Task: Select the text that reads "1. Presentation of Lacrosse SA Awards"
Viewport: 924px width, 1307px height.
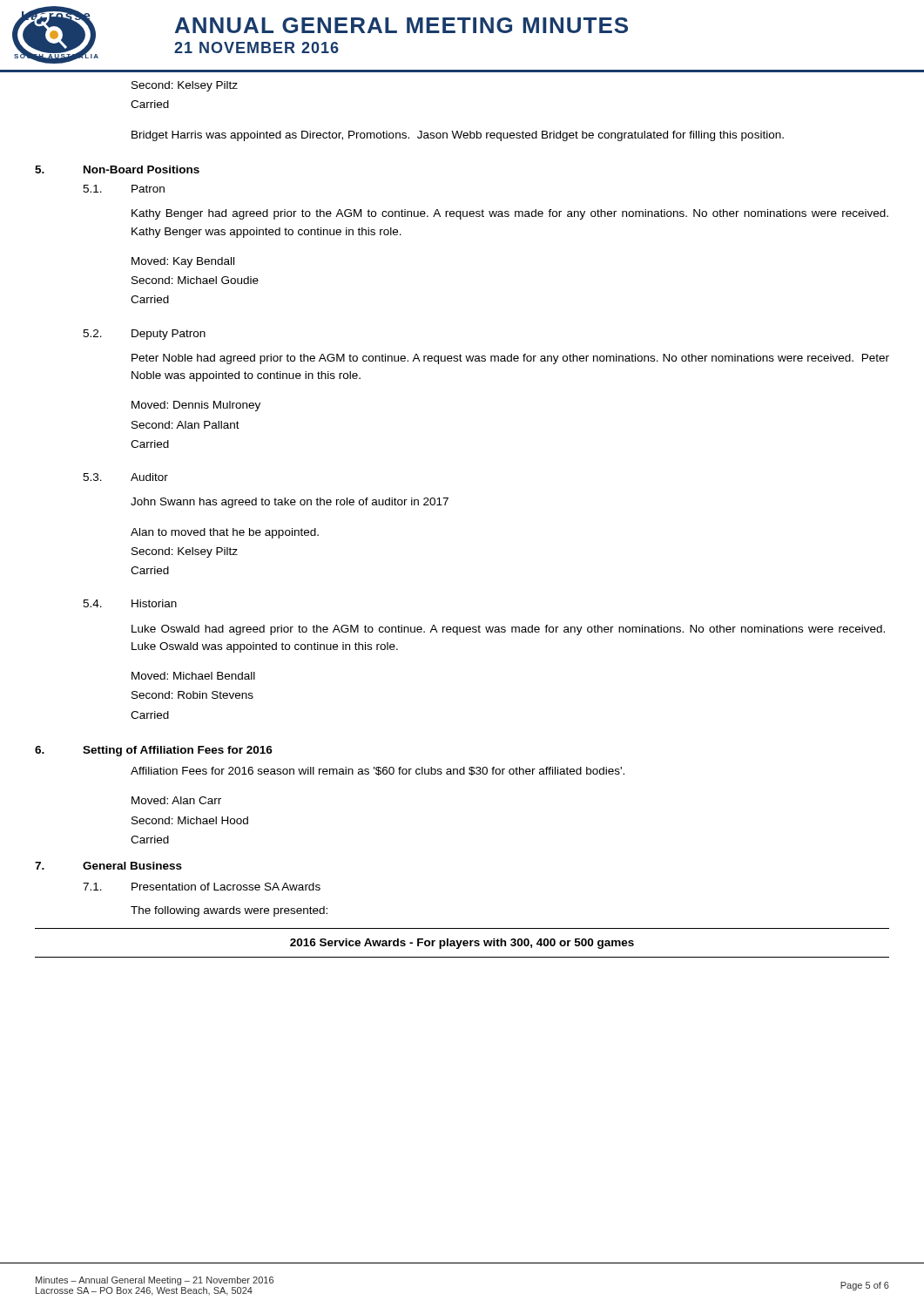Action: 202,887
